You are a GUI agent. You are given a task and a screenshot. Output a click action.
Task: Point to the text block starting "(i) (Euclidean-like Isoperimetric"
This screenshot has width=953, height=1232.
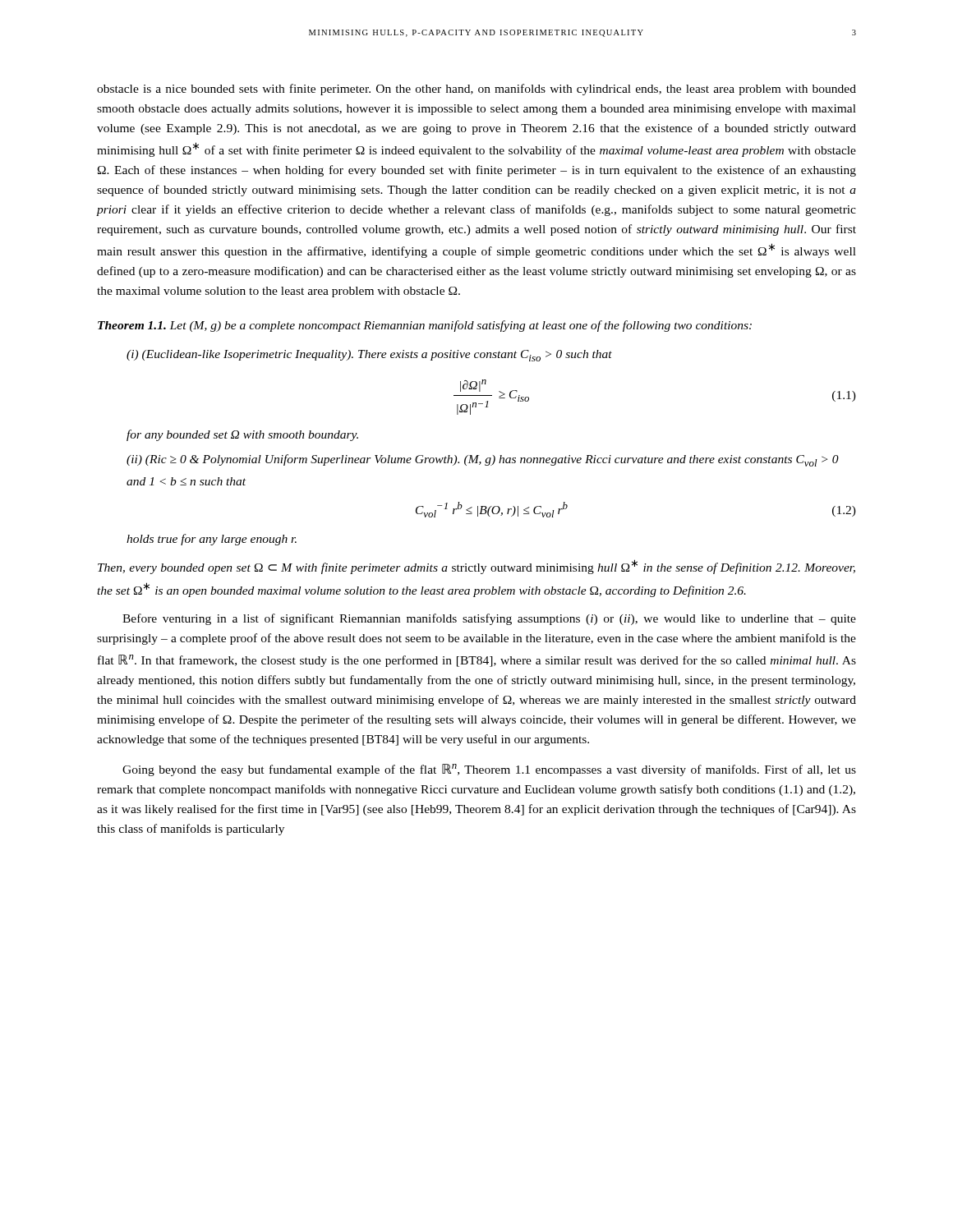tap(491, 394)
